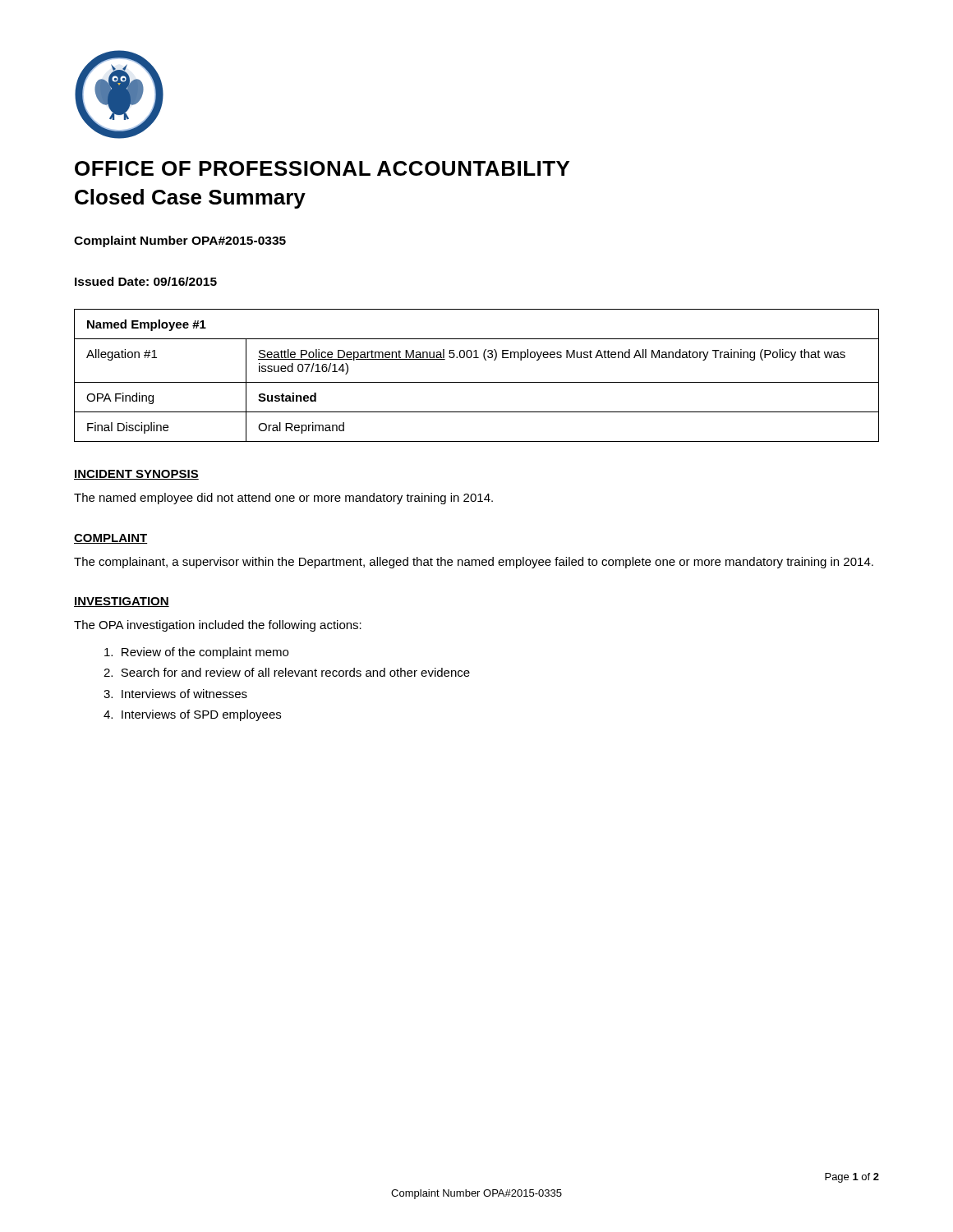Point to "INCIDENT SYNOPSIS"

coord(136,474)
